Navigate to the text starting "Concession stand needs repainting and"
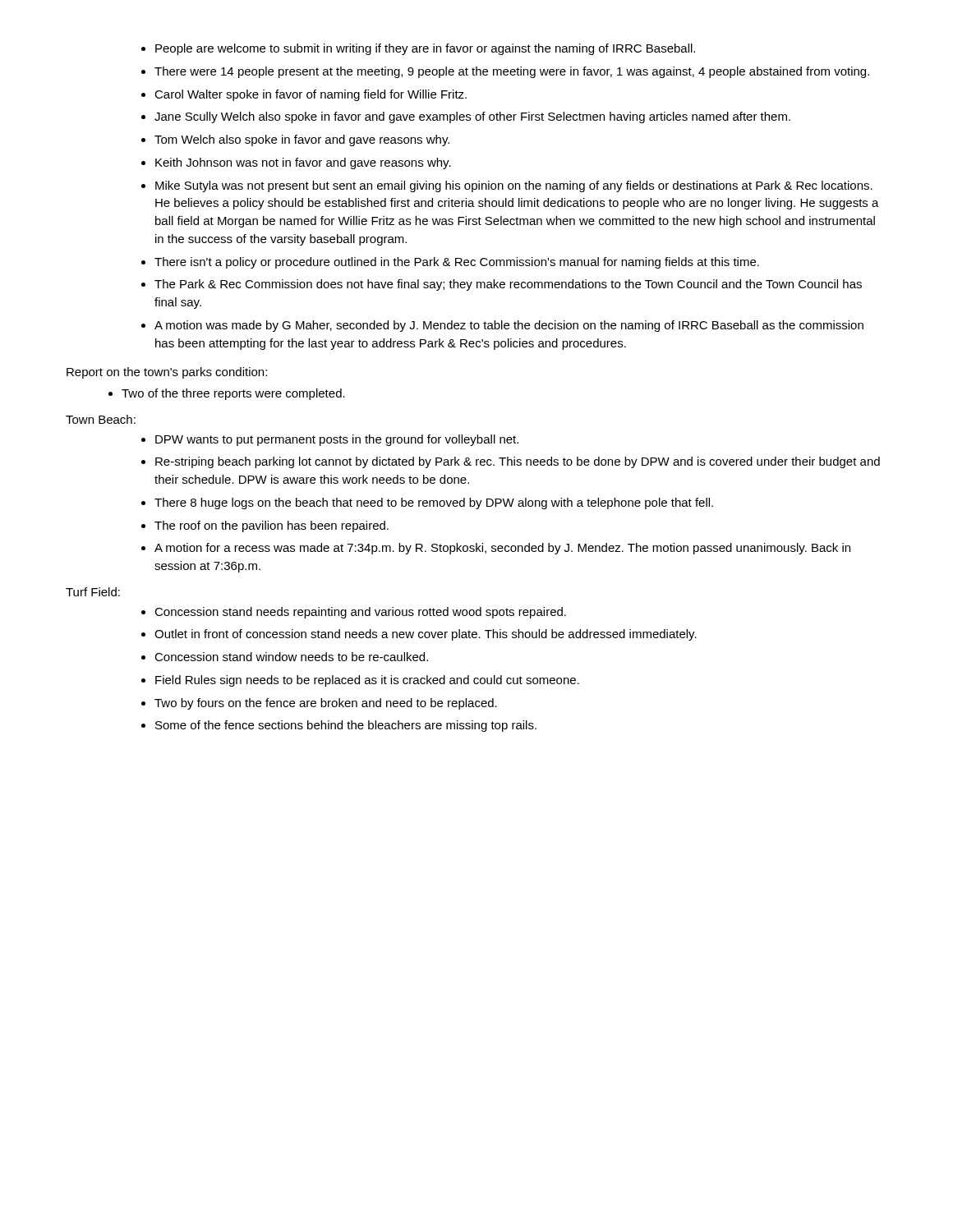953x1232 pixels. pyautogui.click(x=509, y=611)
